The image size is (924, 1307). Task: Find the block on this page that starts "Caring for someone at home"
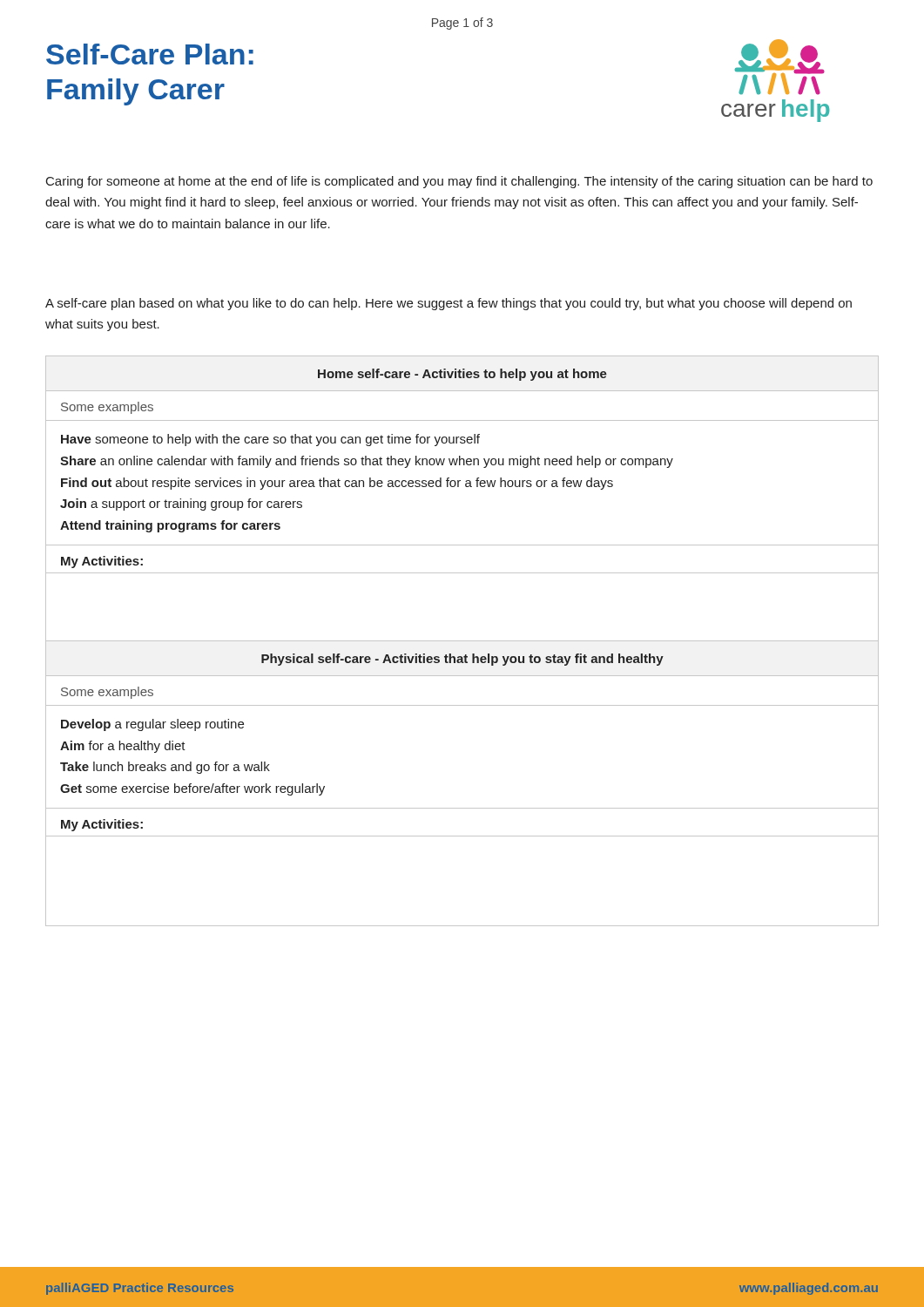point(459,202)
